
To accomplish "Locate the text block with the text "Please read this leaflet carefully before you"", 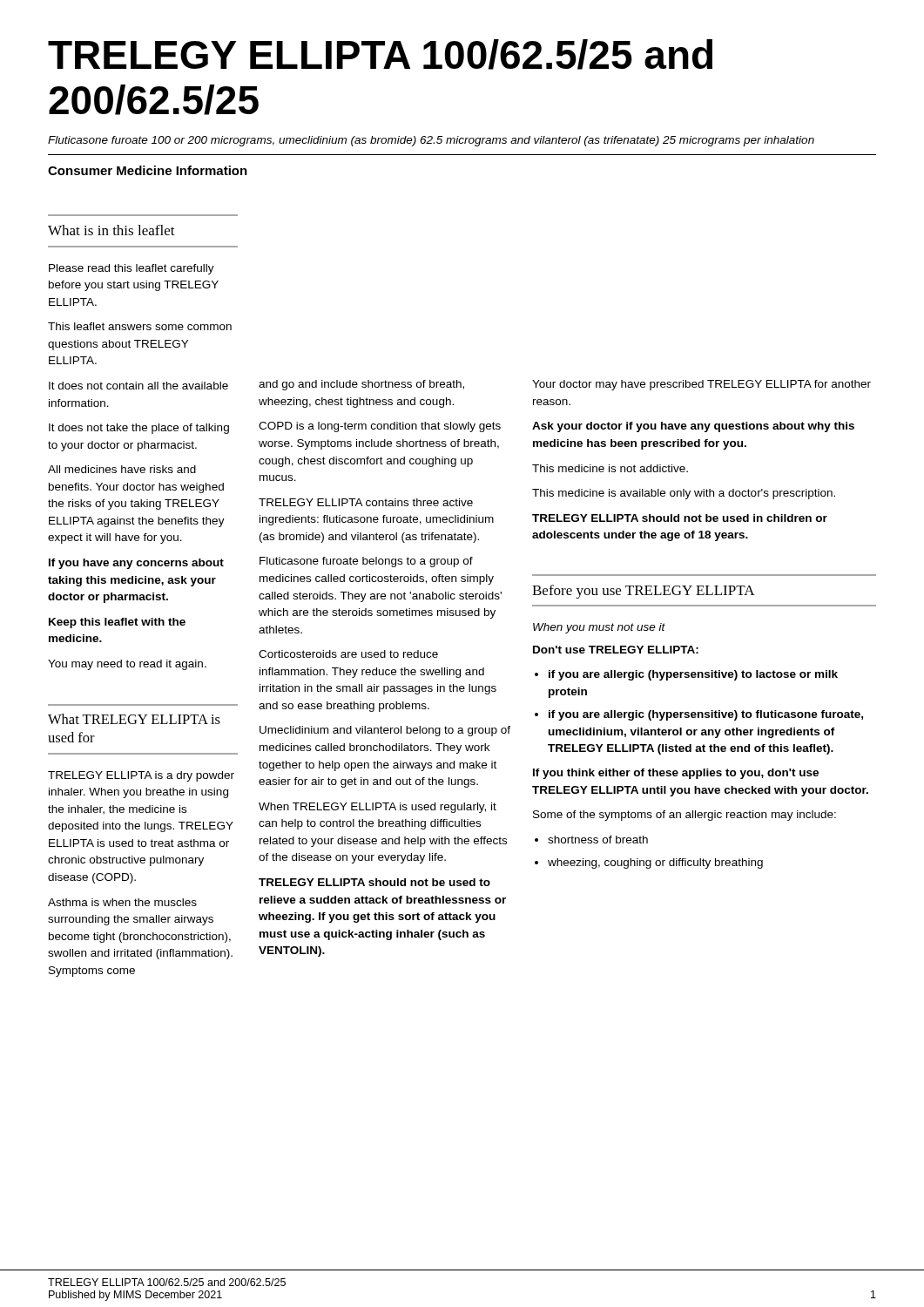I will coord(143,285).
